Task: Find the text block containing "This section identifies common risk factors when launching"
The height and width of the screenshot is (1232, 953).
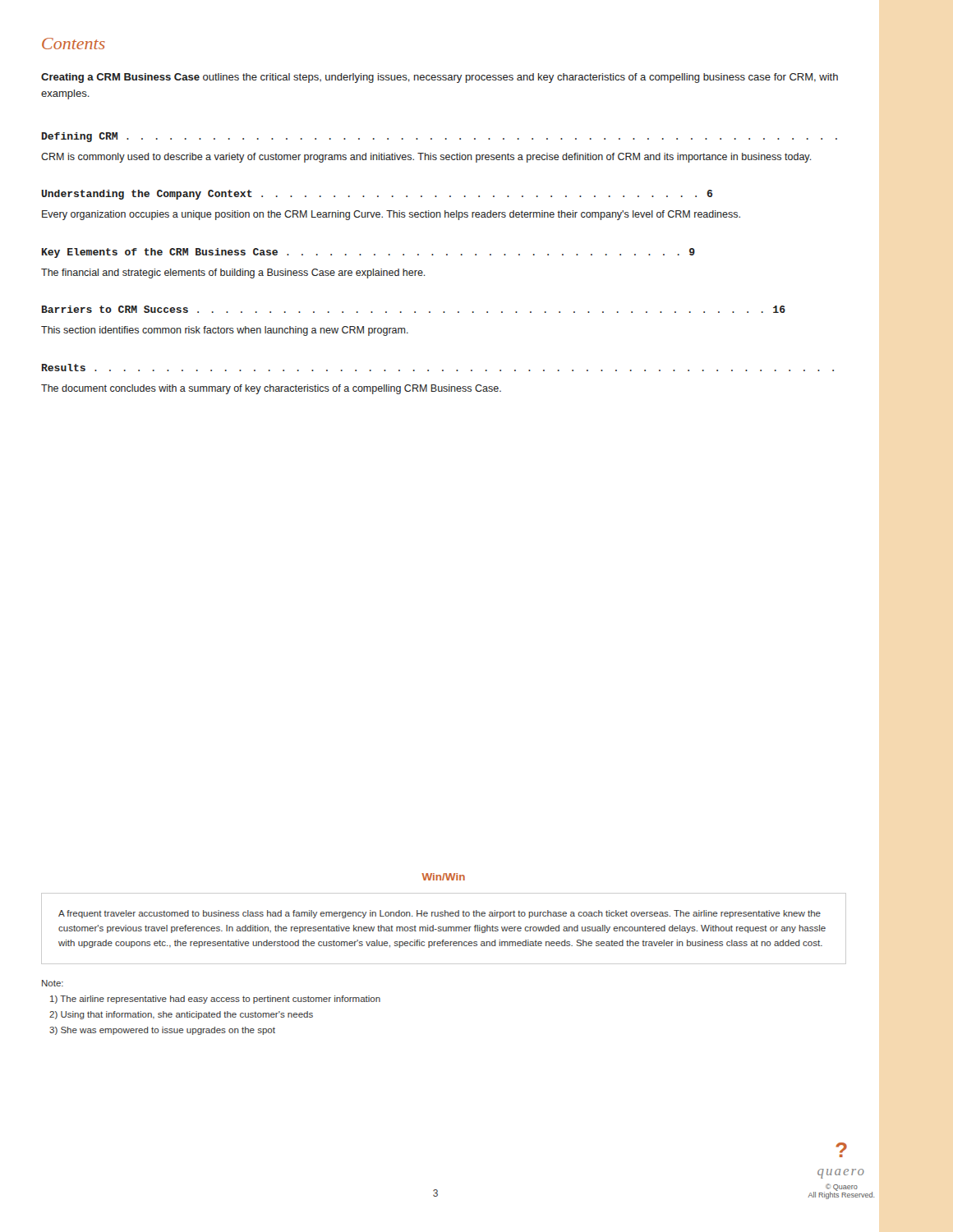Action: [x=225, y=330]
